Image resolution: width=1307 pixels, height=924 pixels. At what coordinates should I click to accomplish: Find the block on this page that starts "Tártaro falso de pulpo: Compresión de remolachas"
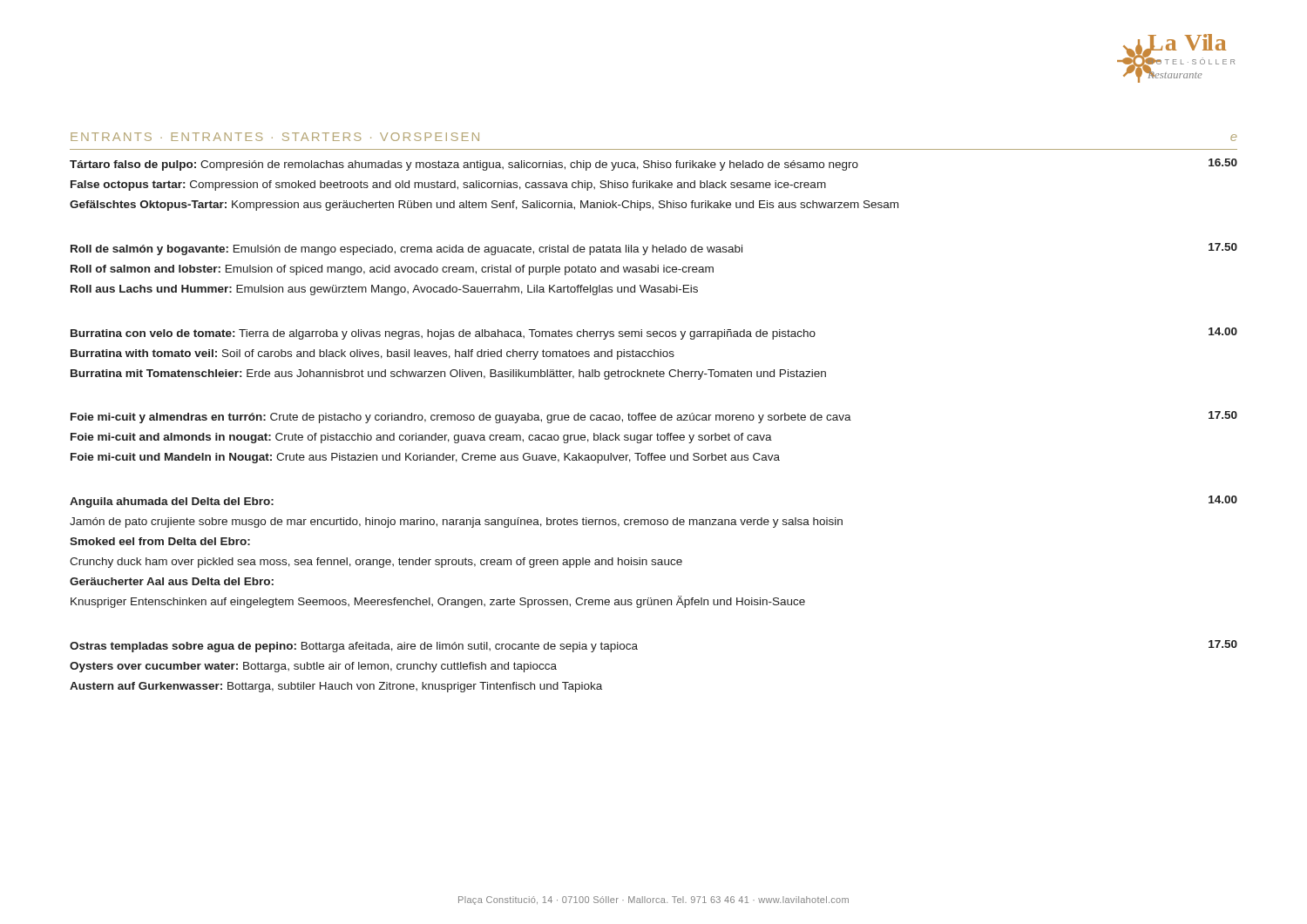654,185
